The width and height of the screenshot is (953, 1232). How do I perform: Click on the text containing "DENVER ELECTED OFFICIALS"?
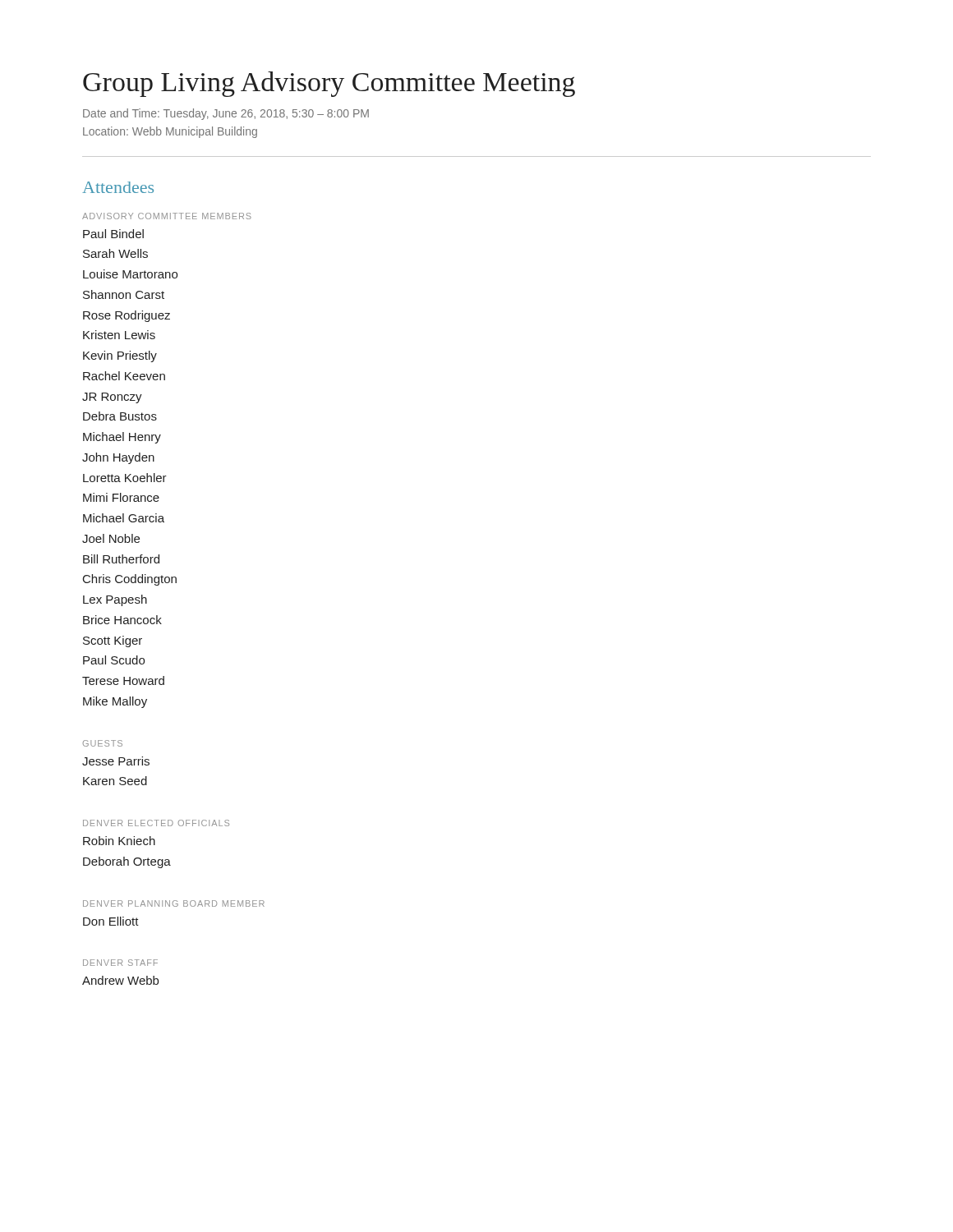coord(156,823)
